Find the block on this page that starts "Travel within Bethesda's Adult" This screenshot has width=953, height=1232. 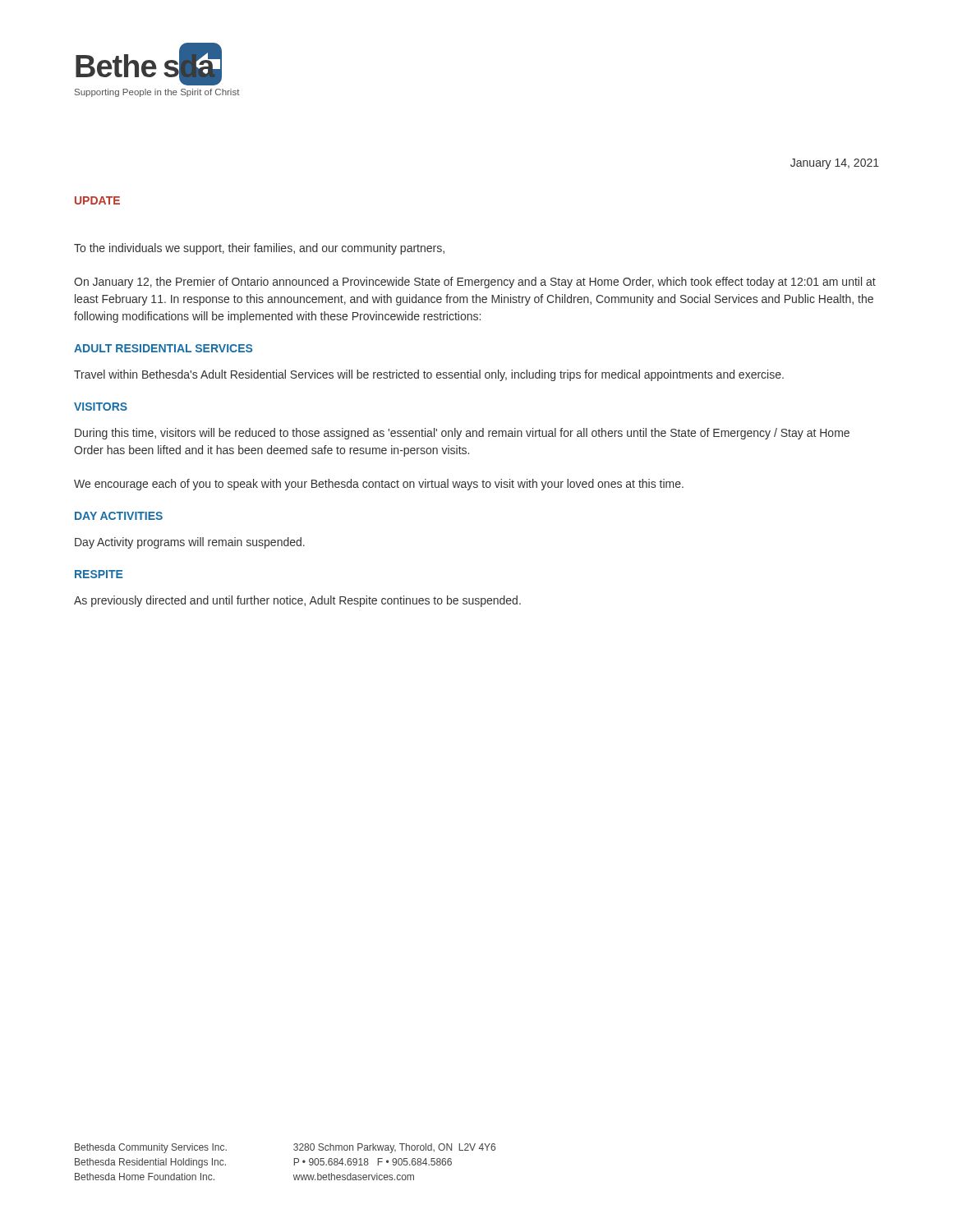429,375
